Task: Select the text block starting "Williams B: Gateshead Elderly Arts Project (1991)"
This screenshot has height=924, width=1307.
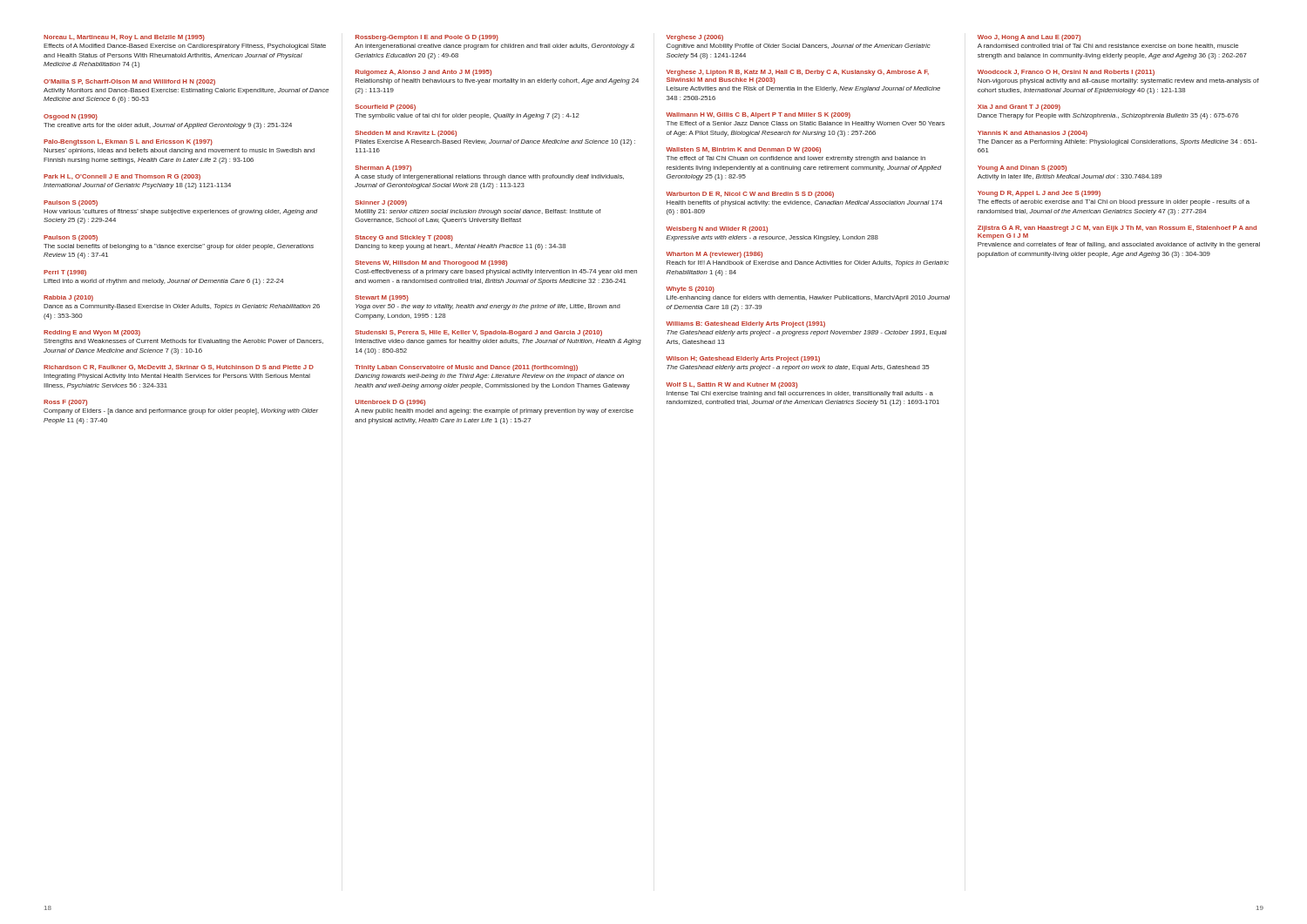Action: point(809,333)
